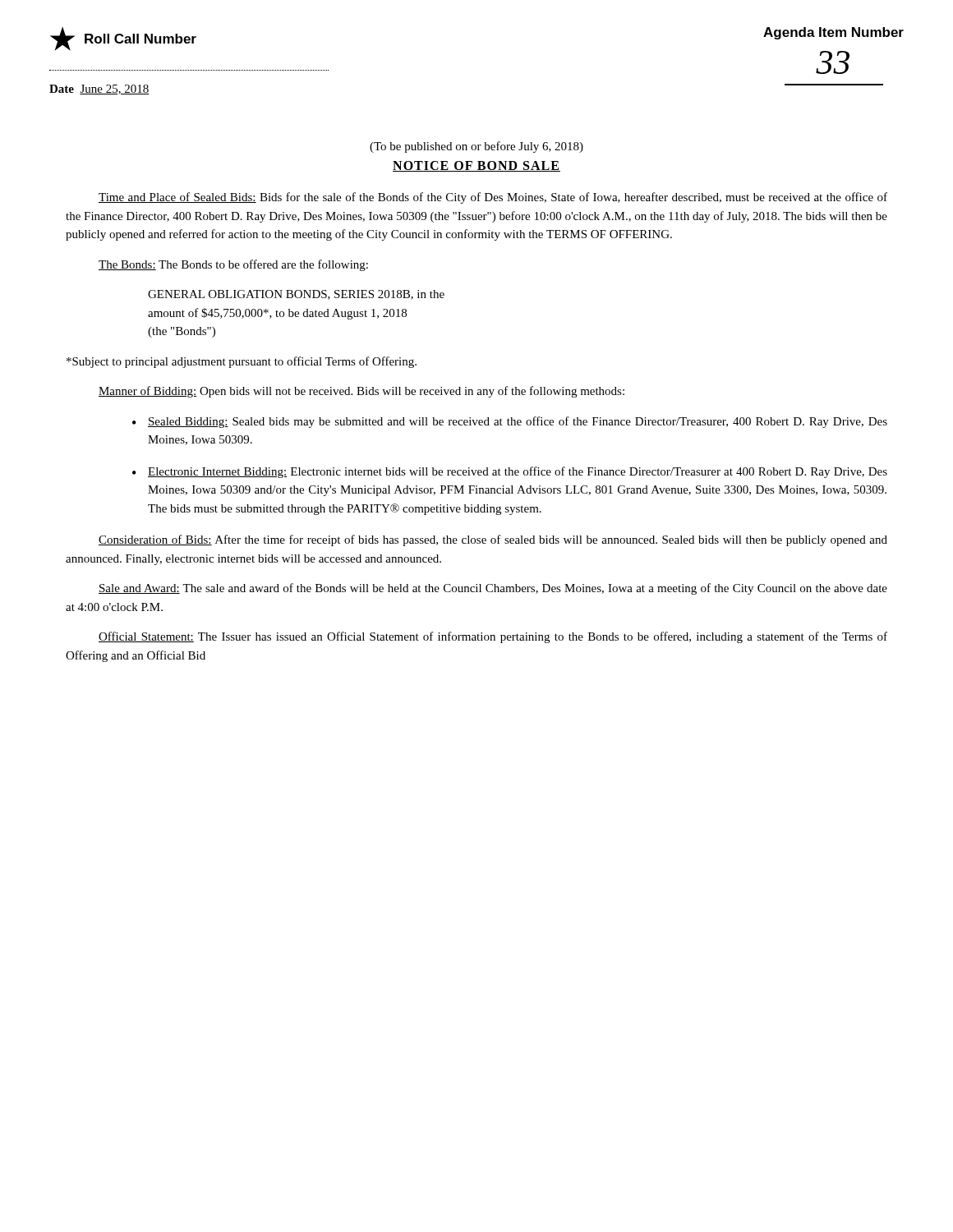Click on the text block with the text "Subject to principal adjustment pursuant"
Viewport: 953px width, 1232px height.
[x=242, y=361]
